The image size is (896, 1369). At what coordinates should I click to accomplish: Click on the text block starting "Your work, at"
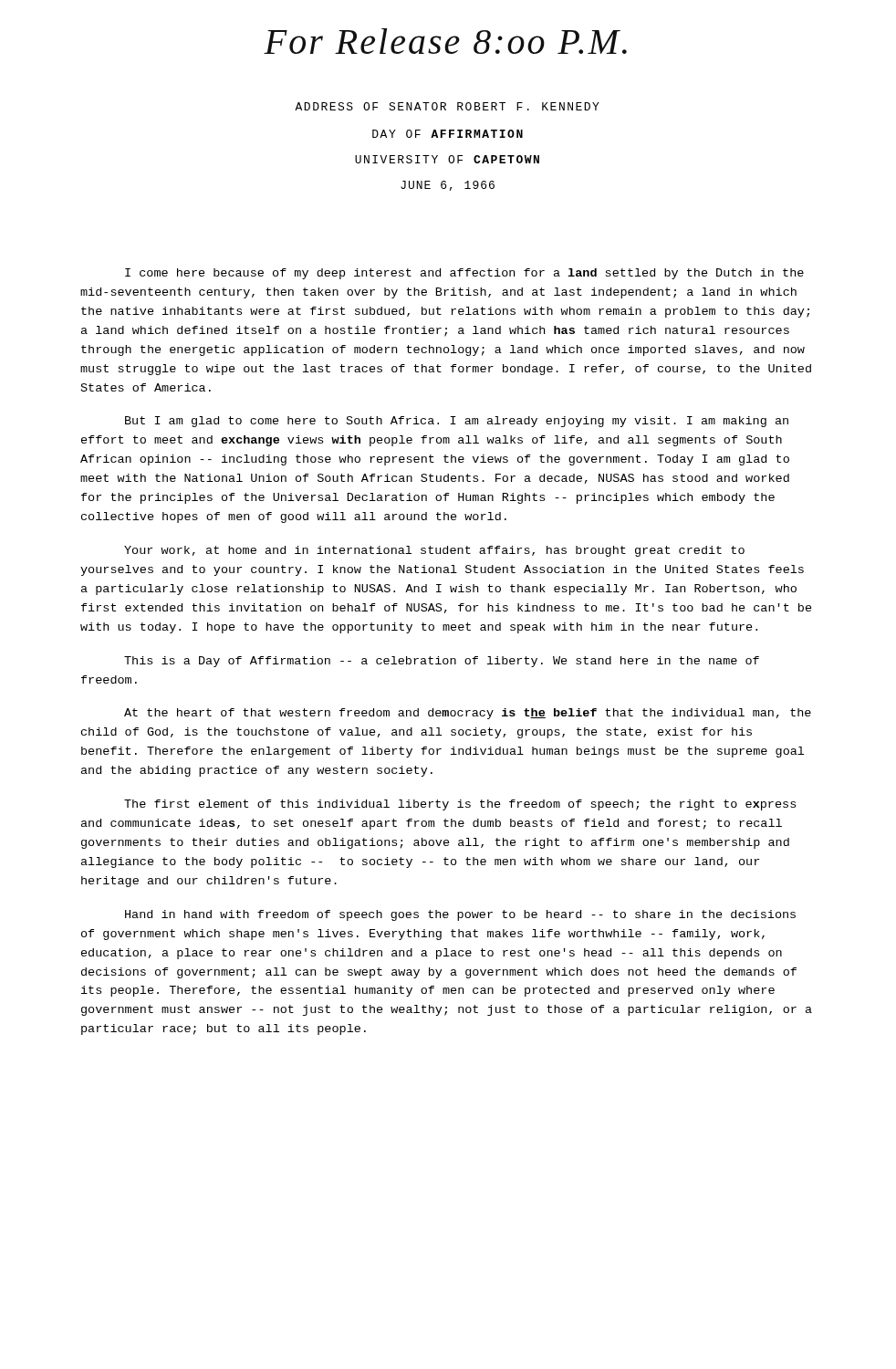[x=446, y=589]
